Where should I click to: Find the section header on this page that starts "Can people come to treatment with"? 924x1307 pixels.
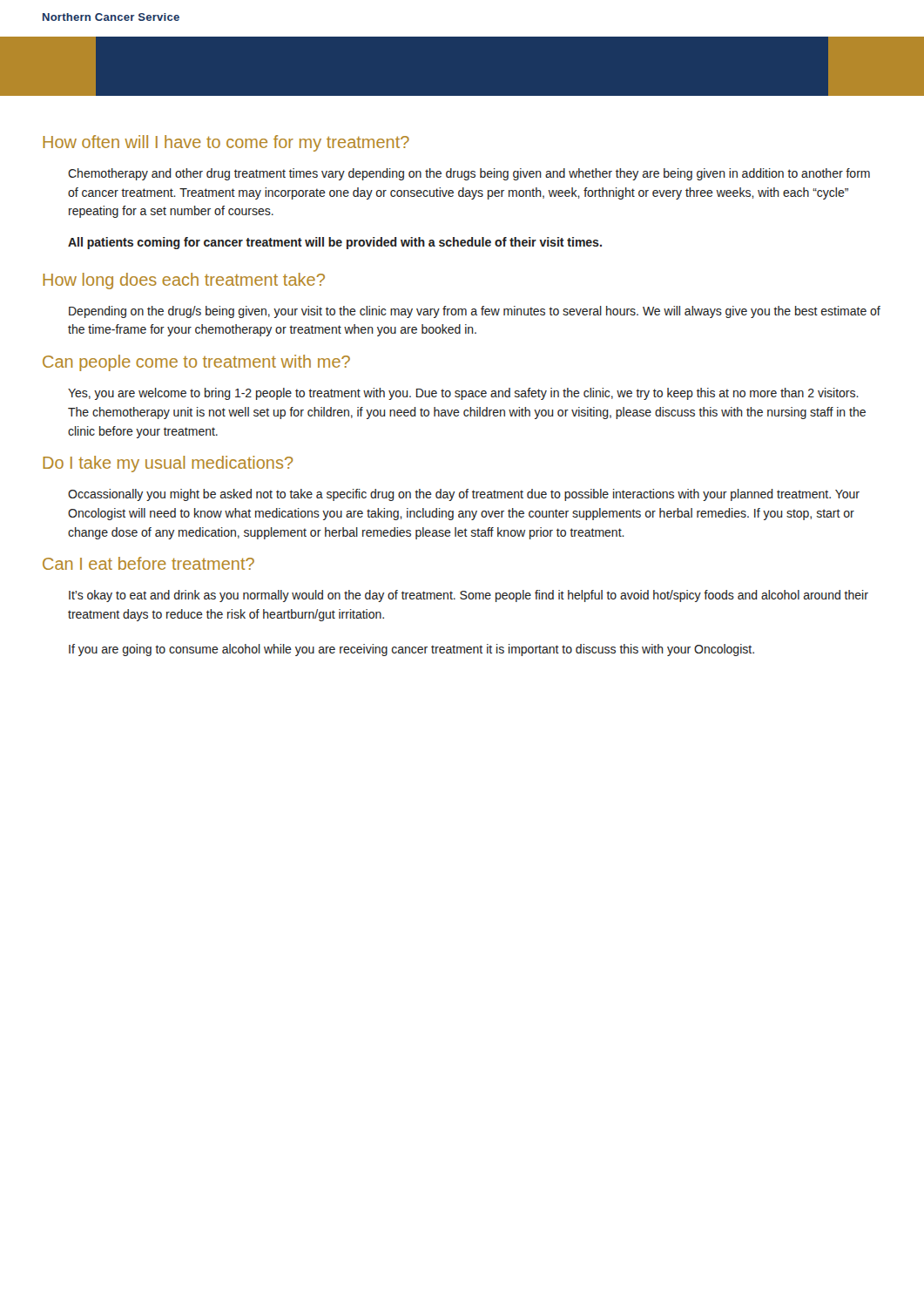(196, 362)
